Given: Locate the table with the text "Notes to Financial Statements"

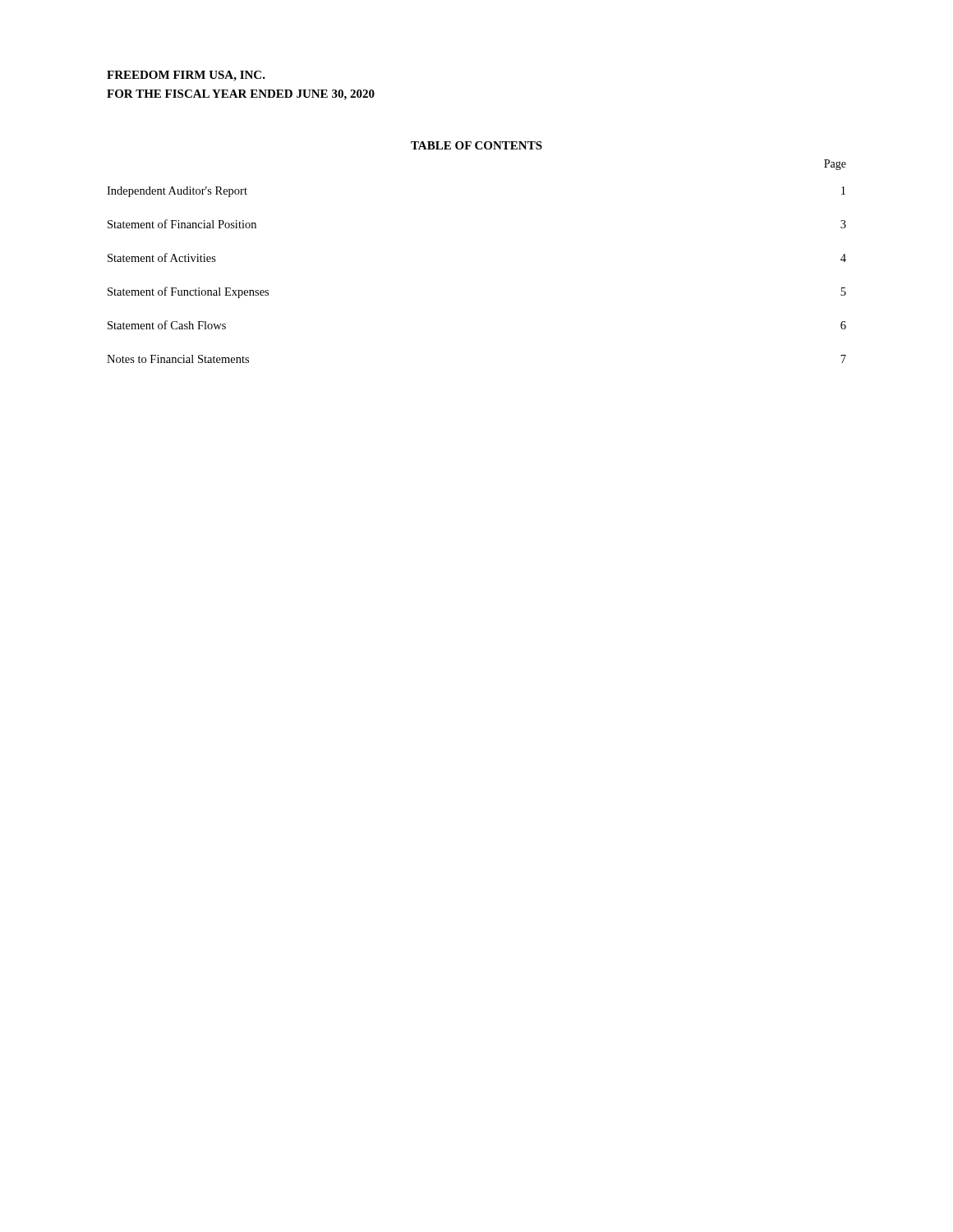Looking at the screenshot, I should (476, 275).
